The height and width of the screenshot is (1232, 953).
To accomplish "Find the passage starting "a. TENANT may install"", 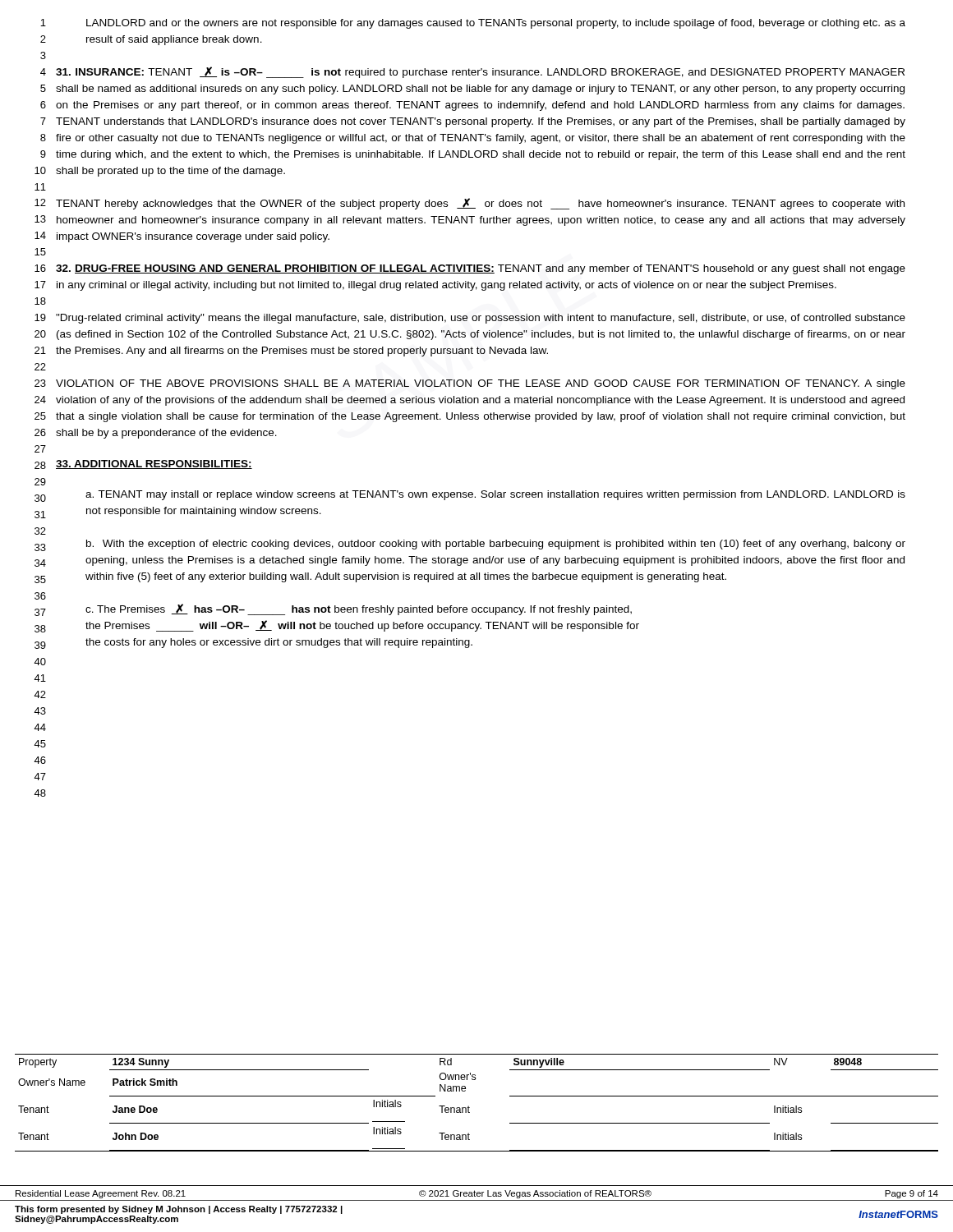I will pyautogui.click(x=495, y=502).
